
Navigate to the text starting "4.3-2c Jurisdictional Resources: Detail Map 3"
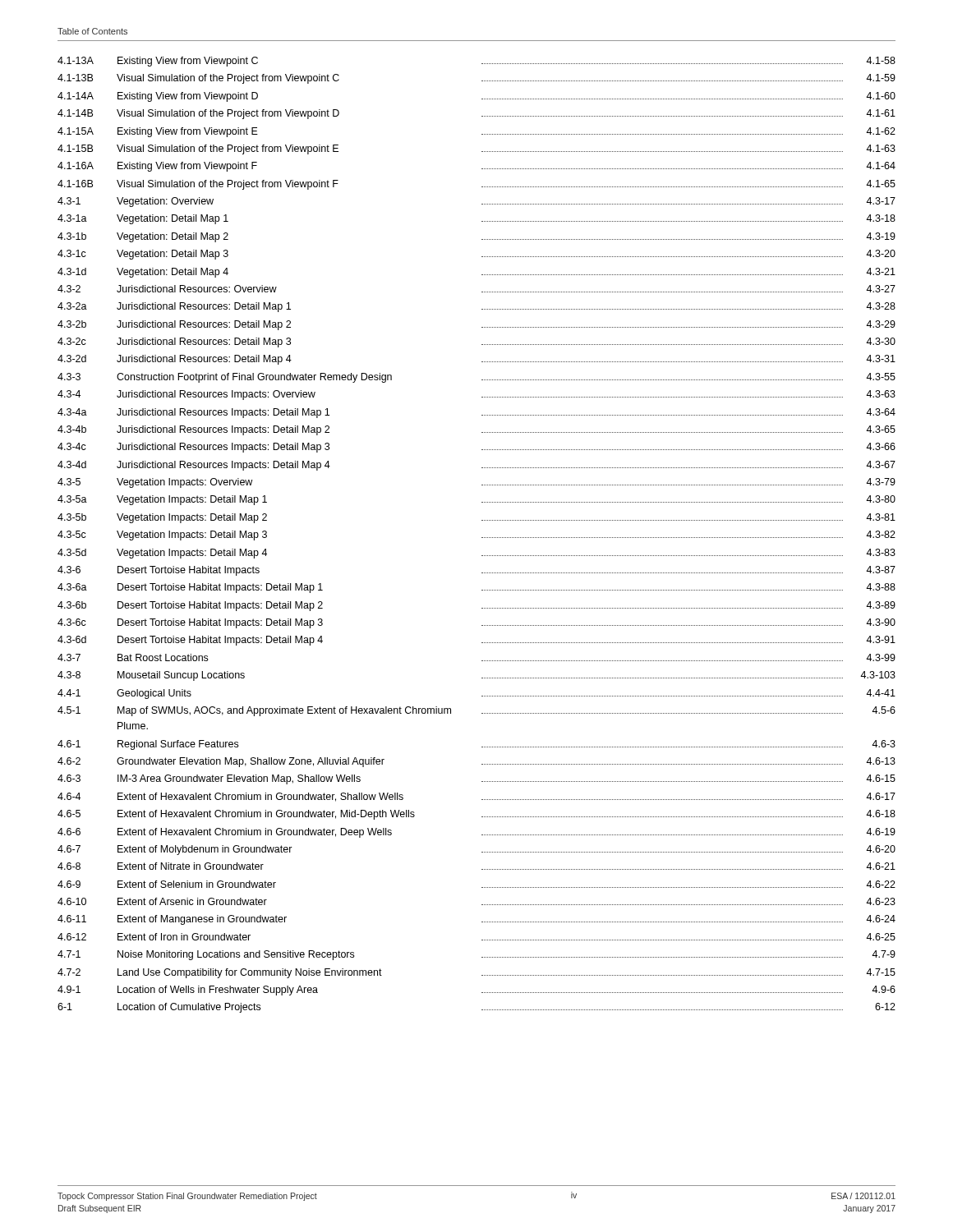point(476,342)
